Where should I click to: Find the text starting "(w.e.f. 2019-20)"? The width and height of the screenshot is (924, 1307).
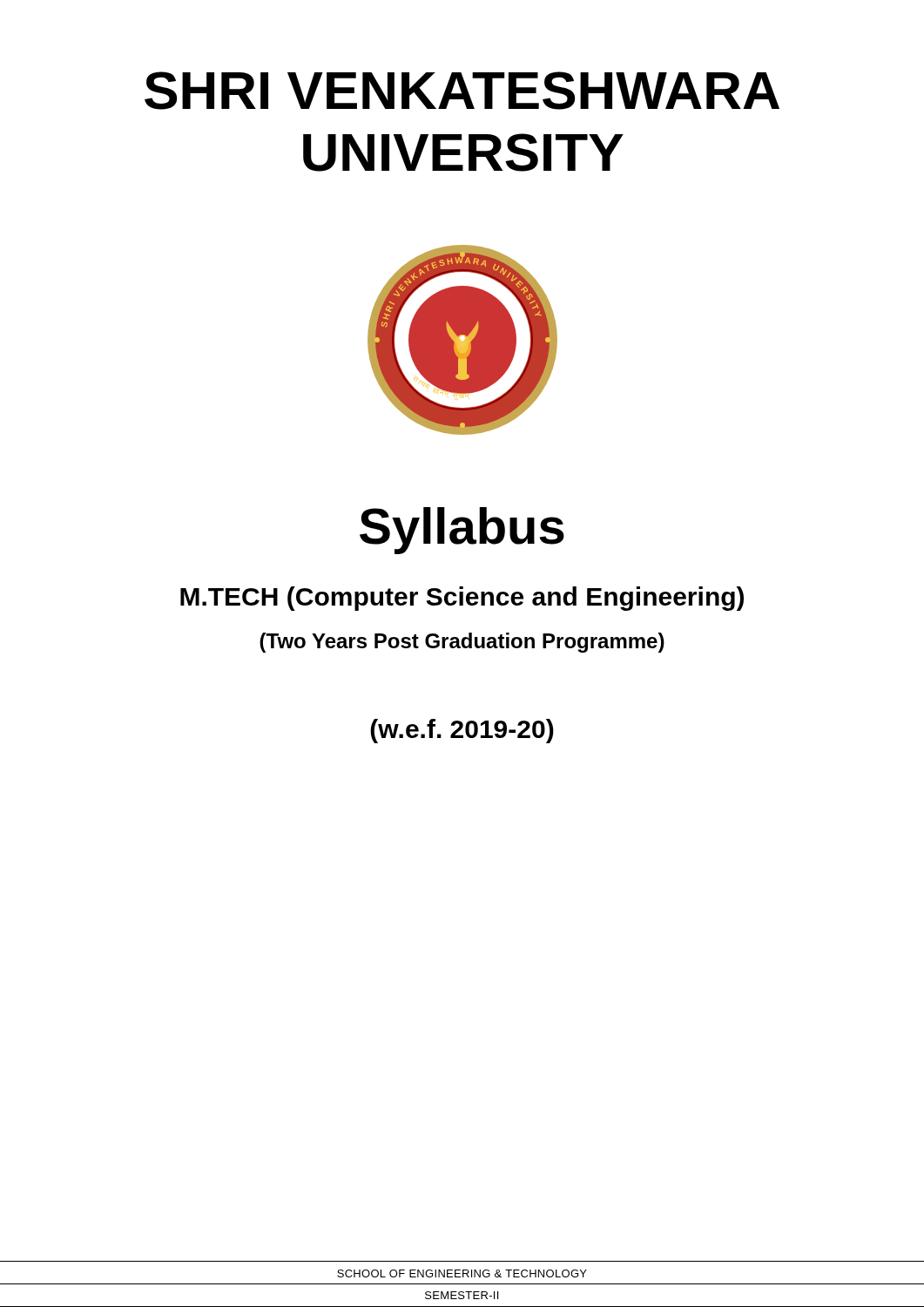pyautogui.click(x=462, y=729)
